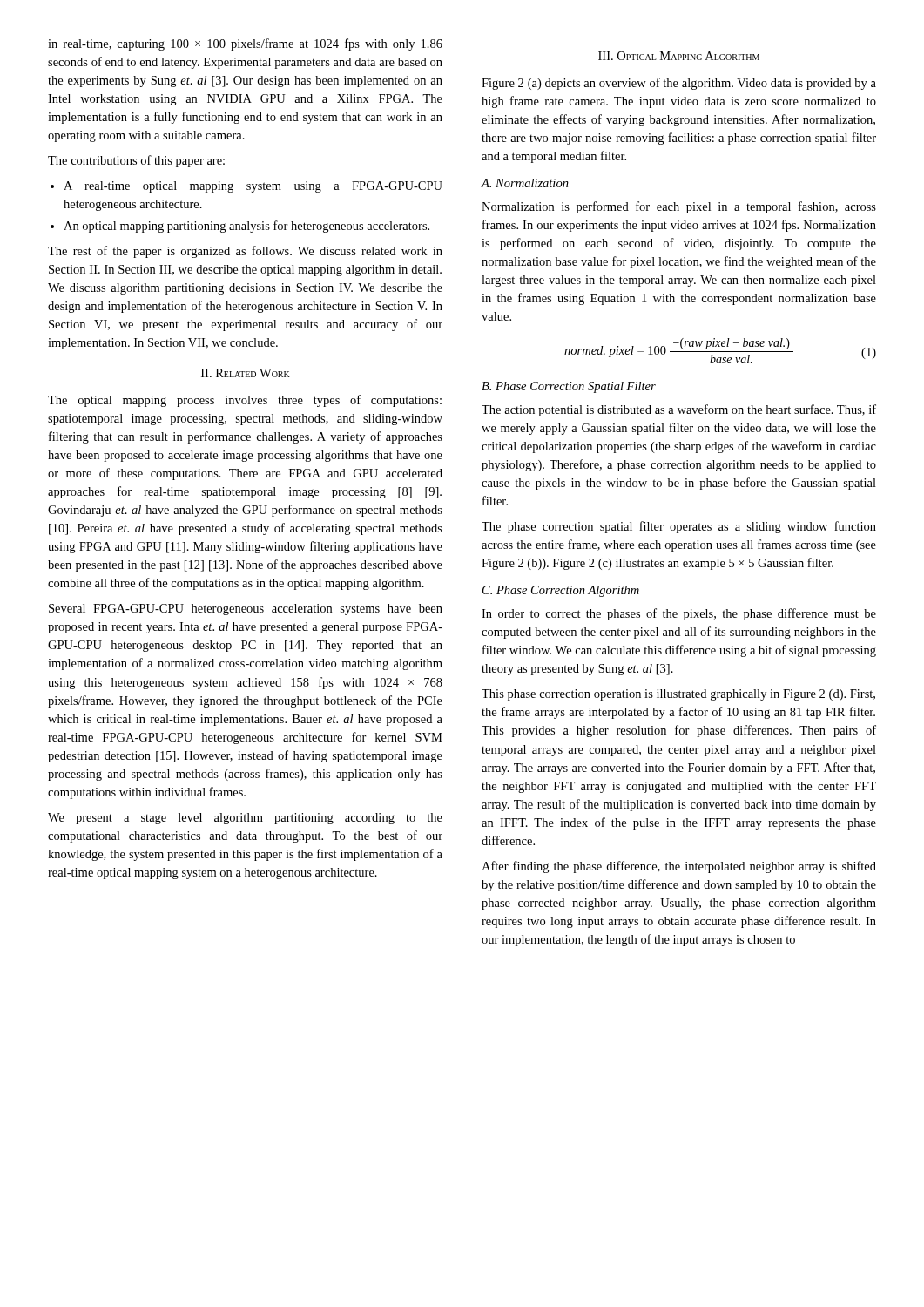Find the text containing "The contributions of this paper are:"

tap(136, 161)
